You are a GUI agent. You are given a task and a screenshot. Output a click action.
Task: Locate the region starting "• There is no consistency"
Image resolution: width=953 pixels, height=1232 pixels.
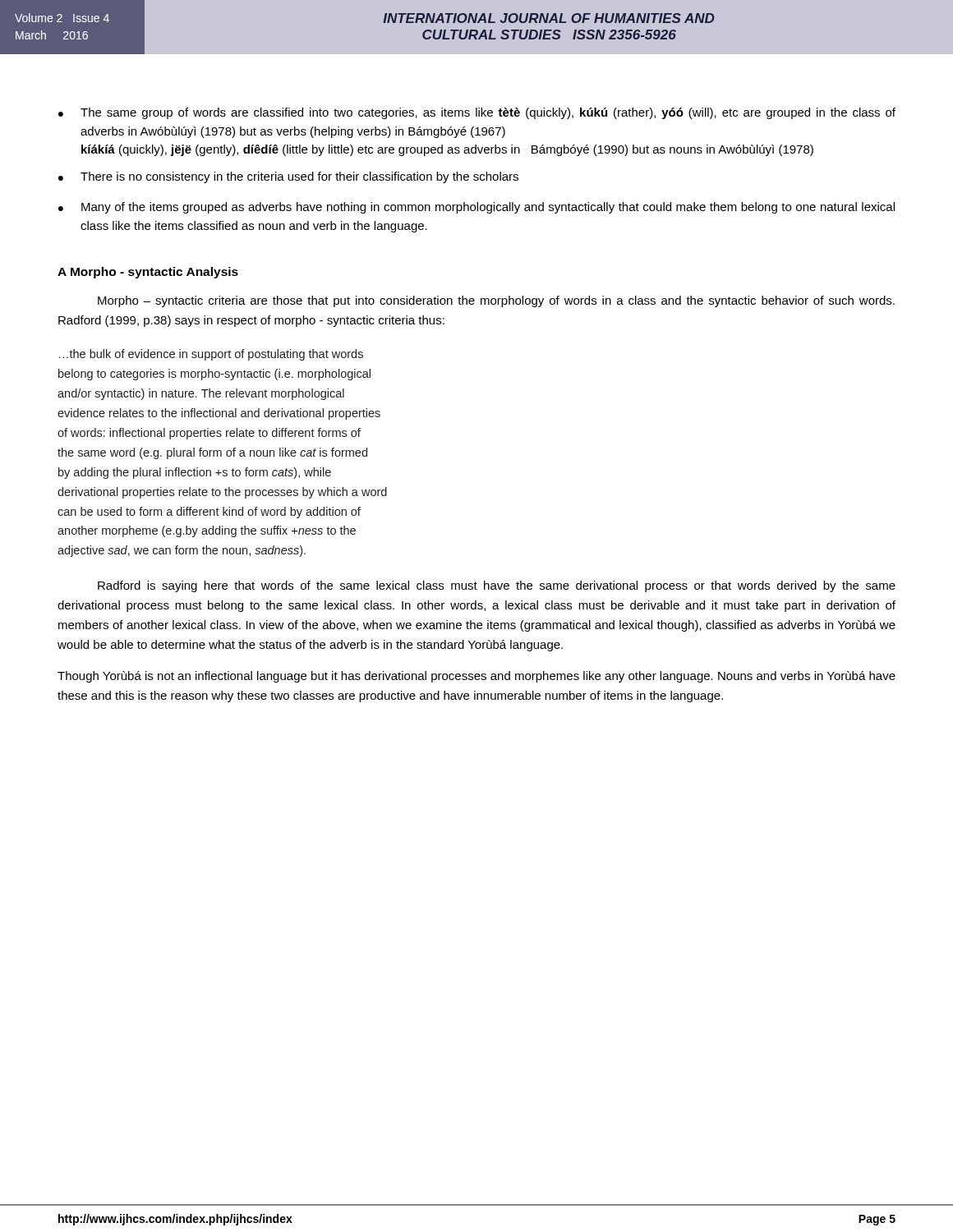[x=476, y=179]
